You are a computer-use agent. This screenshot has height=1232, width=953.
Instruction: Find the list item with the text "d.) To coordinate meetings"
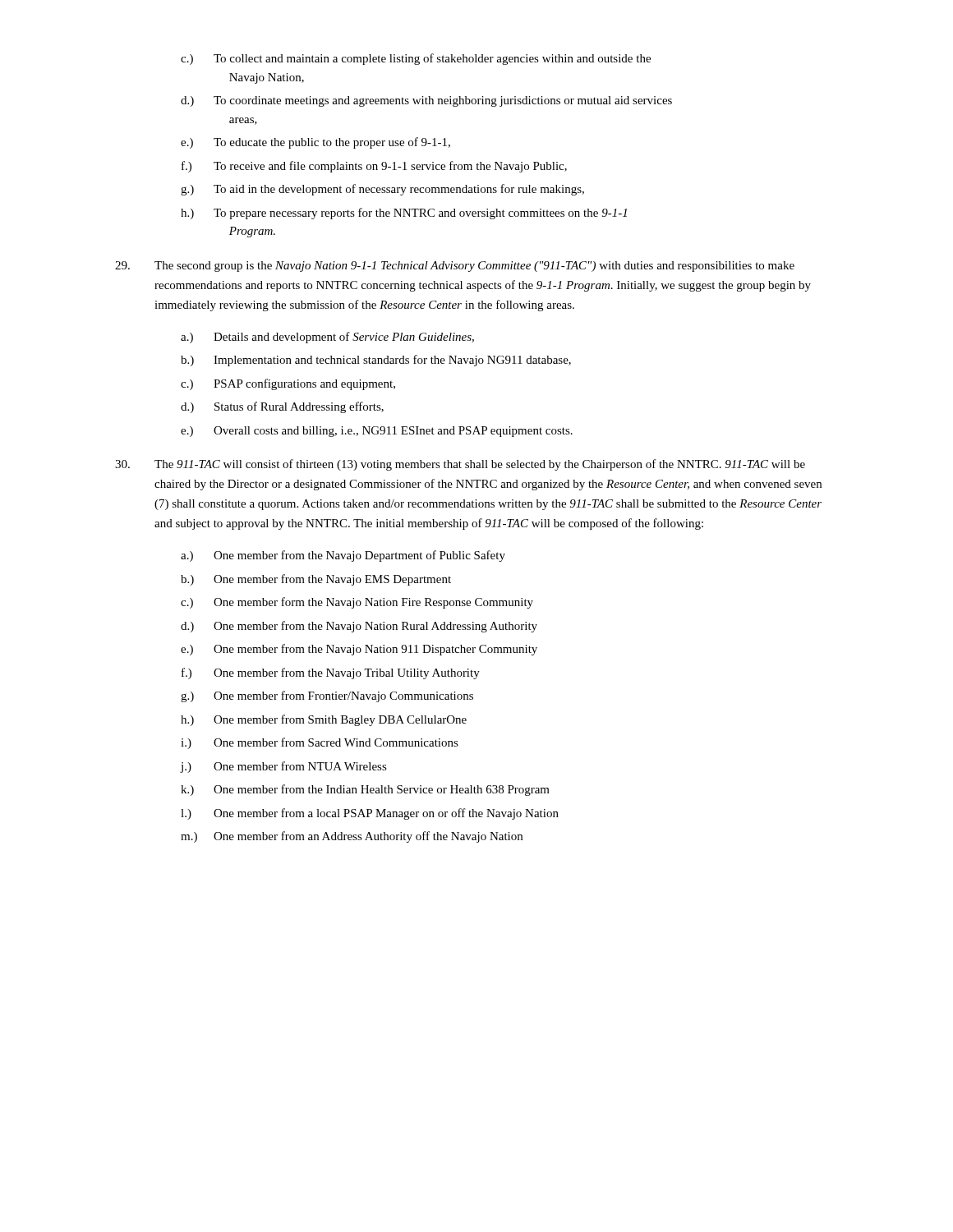[509, 110]
